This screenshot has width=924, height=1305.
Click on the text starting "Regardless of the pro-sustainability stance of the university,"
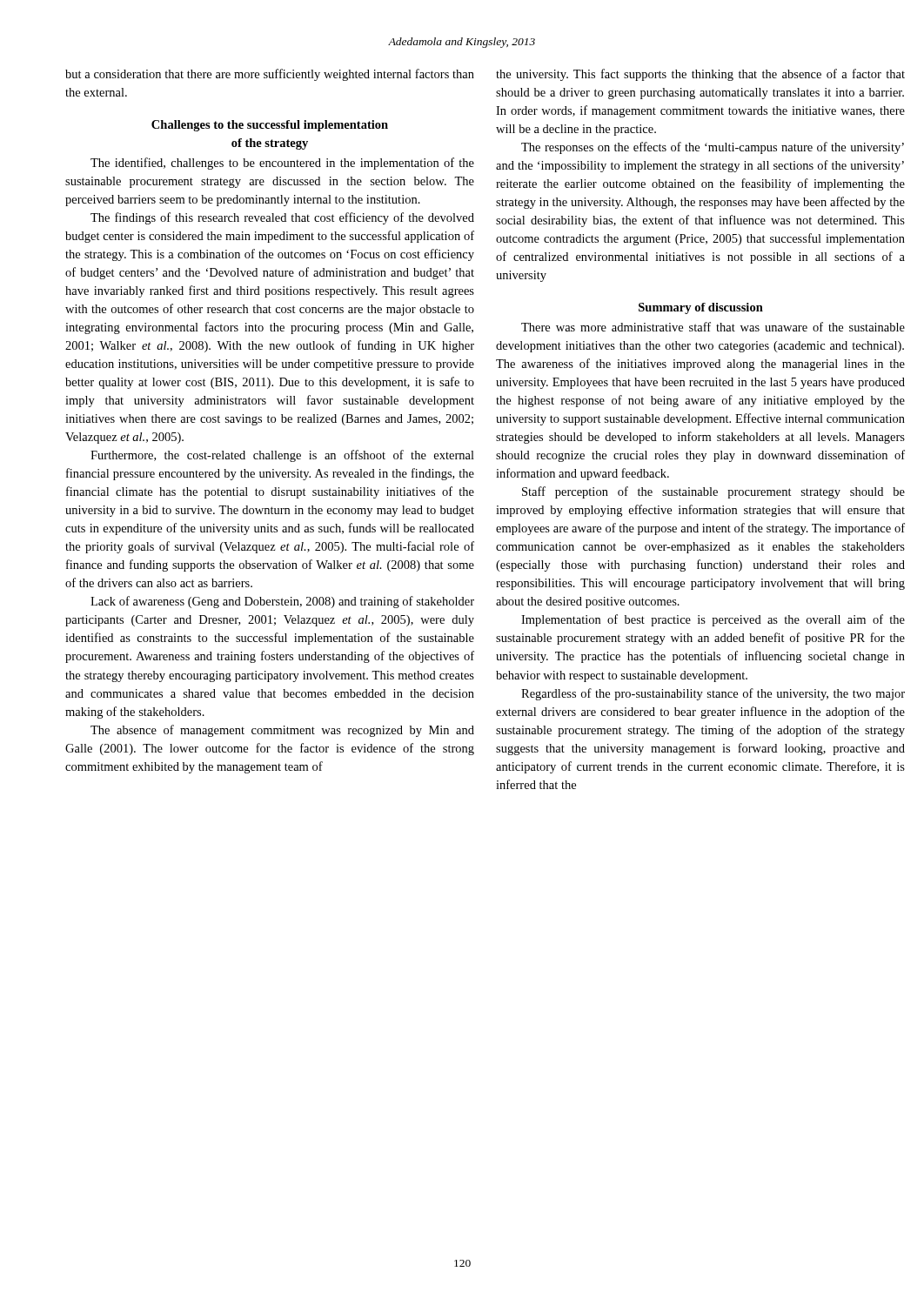pos(700,739)
